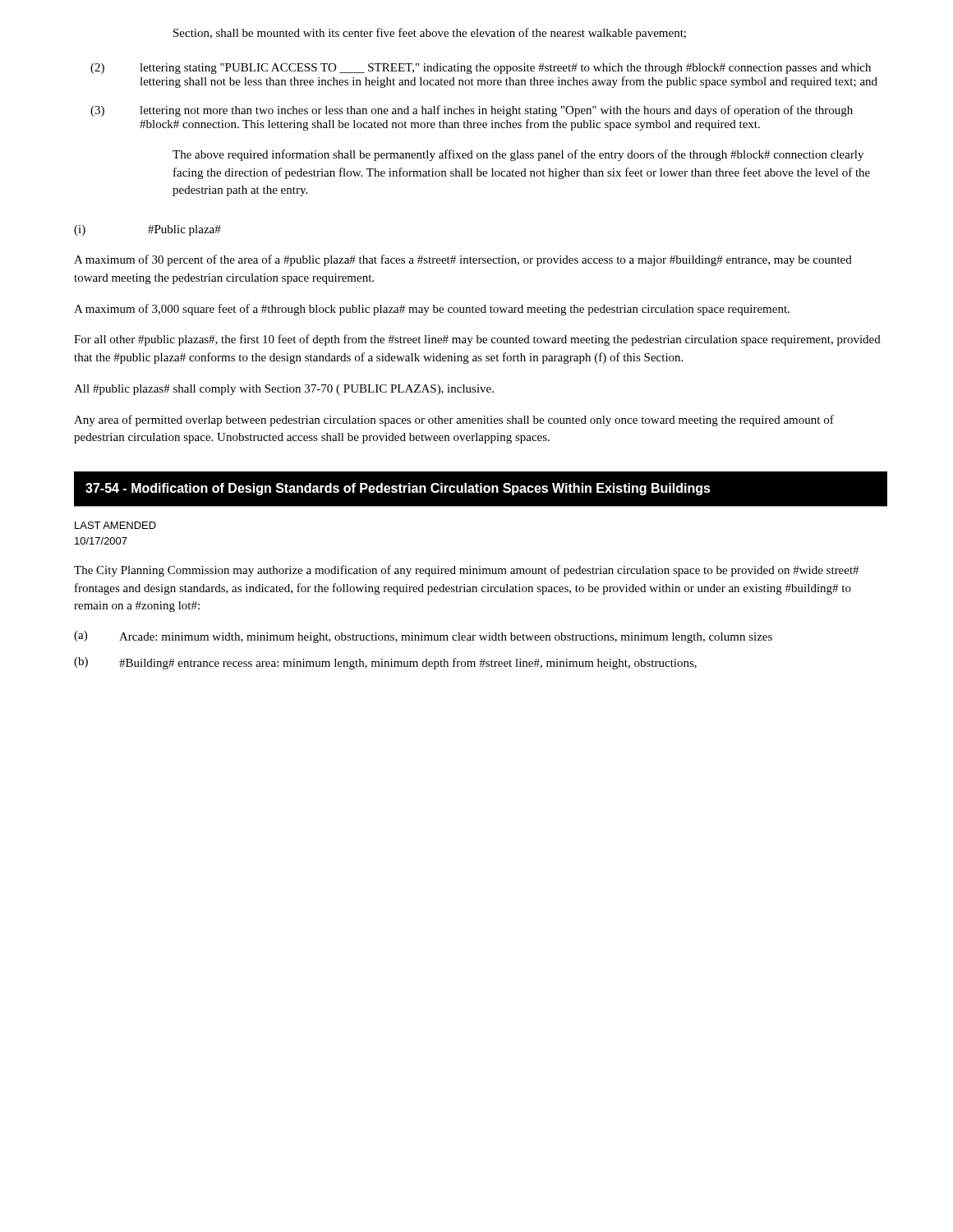The image size is (953, 1232).
Task: Locate the list item containing "(i) #Public plaza#"
Action: 147,230
